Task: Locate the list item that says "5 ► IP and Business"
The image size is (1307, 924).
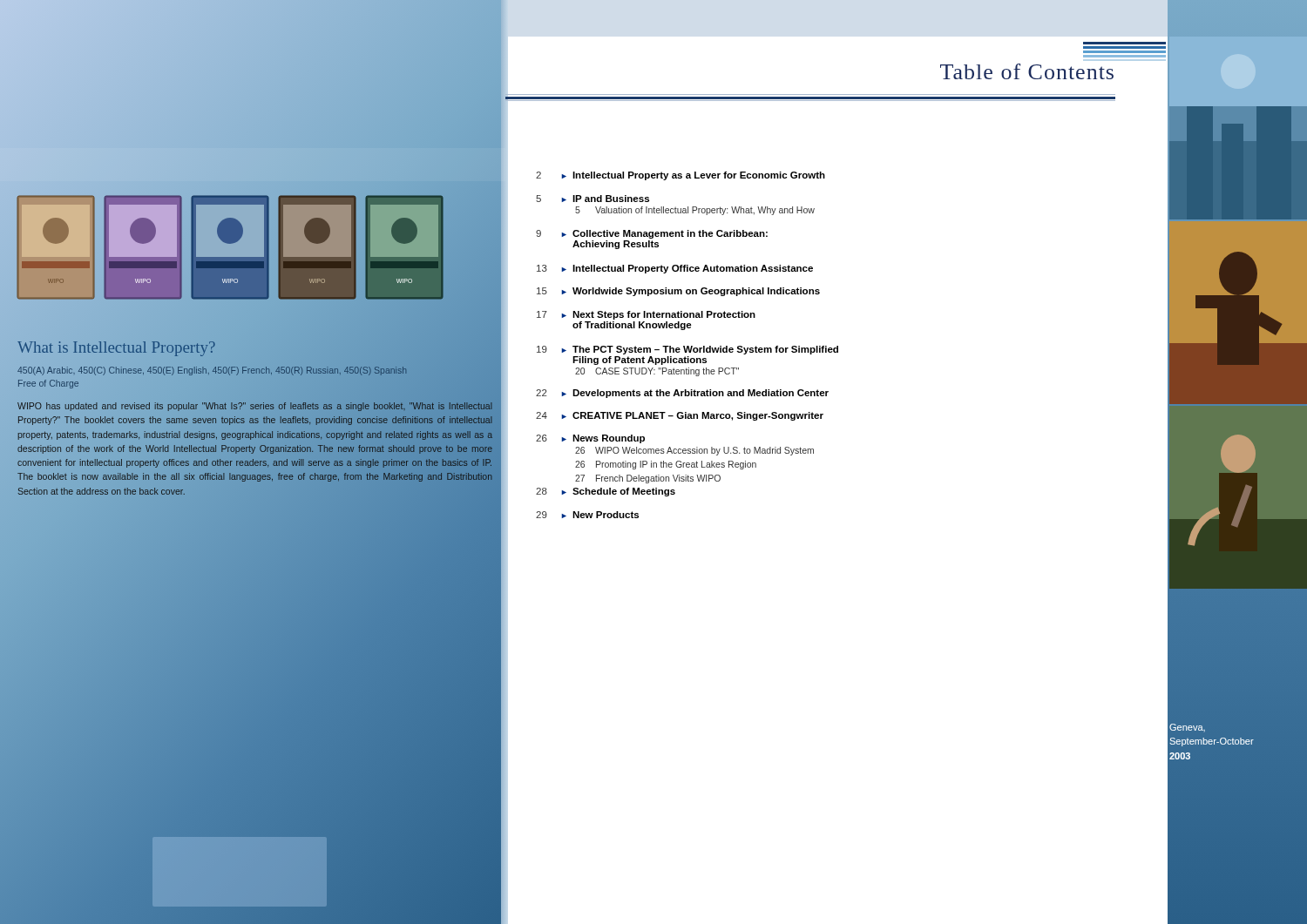Action: pyautogui.click(x=593, y=199)
